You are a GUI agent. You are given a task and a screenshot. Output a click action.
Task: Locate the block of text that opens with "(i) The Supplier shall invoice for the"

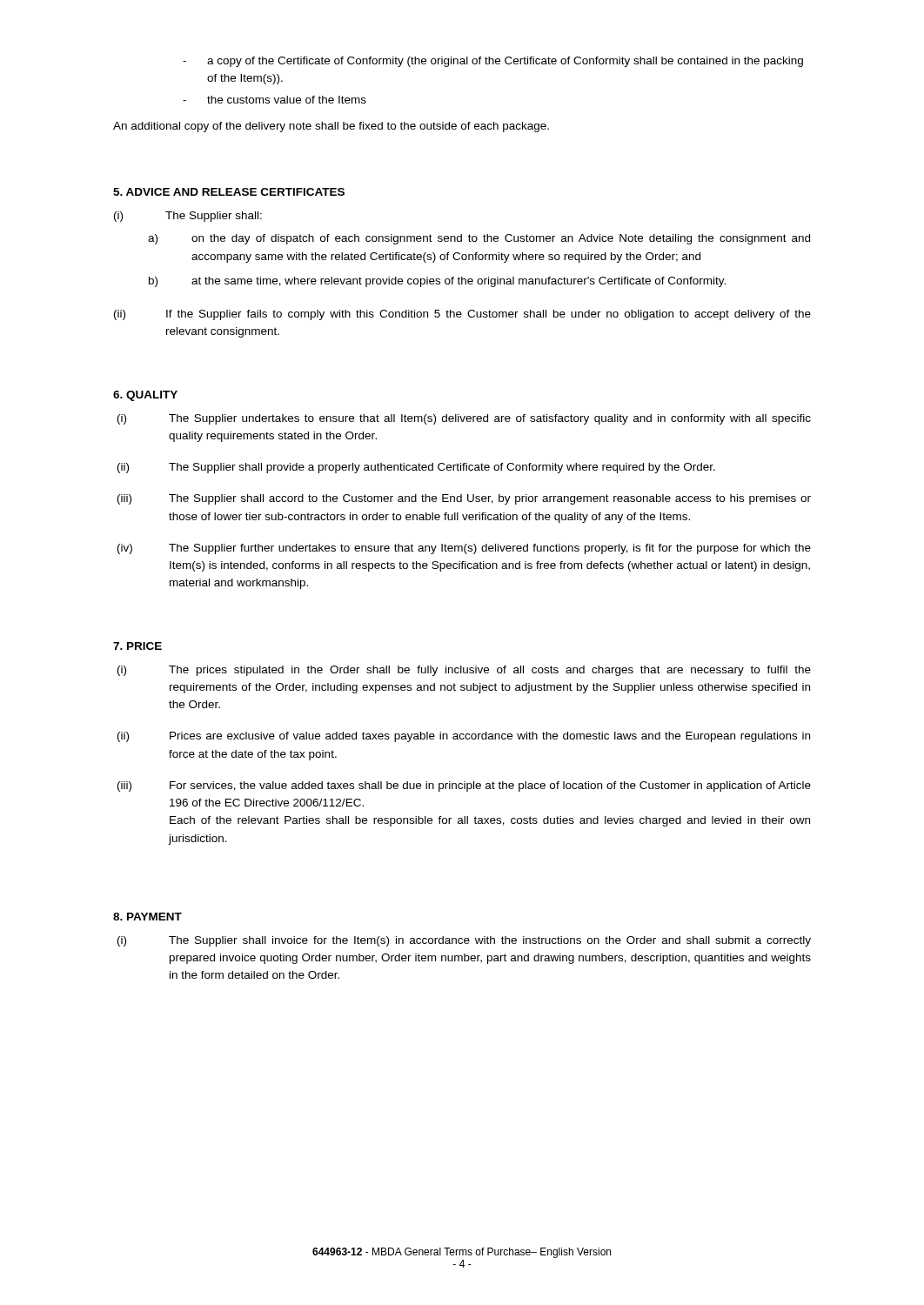pyautogui.click(x=462, y=958)
